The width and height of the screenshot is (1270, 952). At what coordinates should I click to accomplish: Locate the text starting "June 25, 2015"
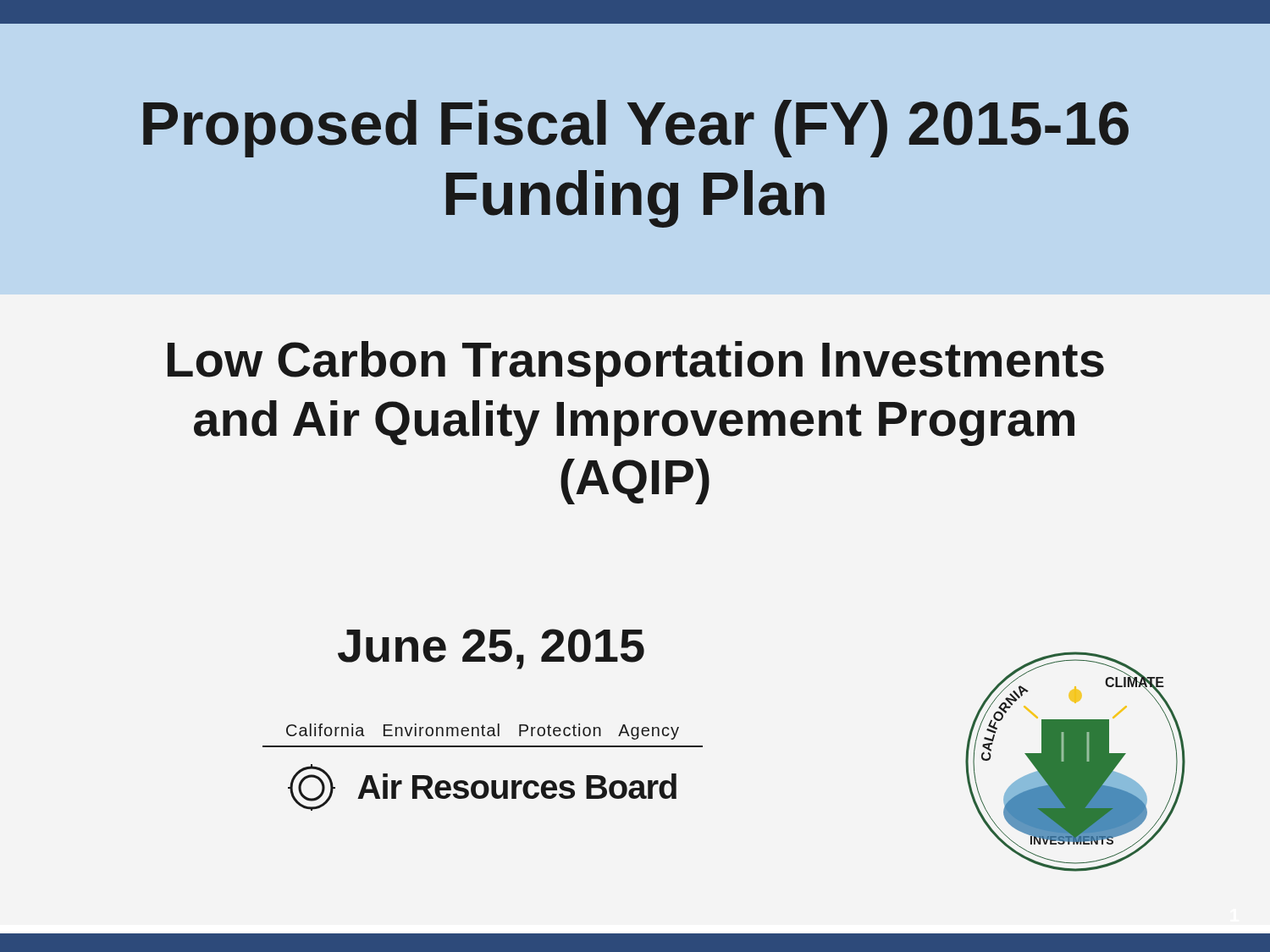491,645
